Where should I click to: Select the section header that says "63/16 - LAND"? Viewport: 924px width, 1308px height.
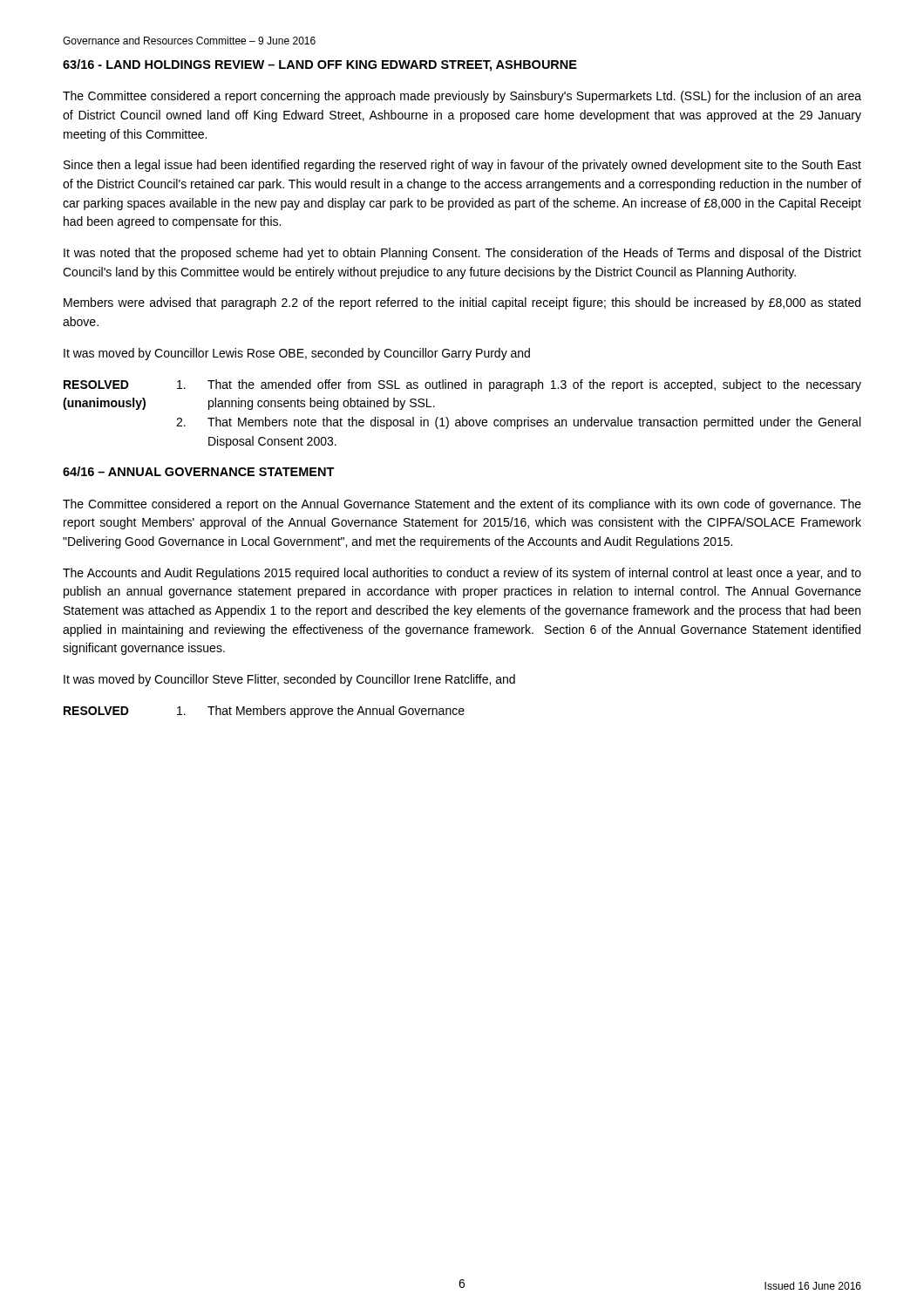coord(320,65)
